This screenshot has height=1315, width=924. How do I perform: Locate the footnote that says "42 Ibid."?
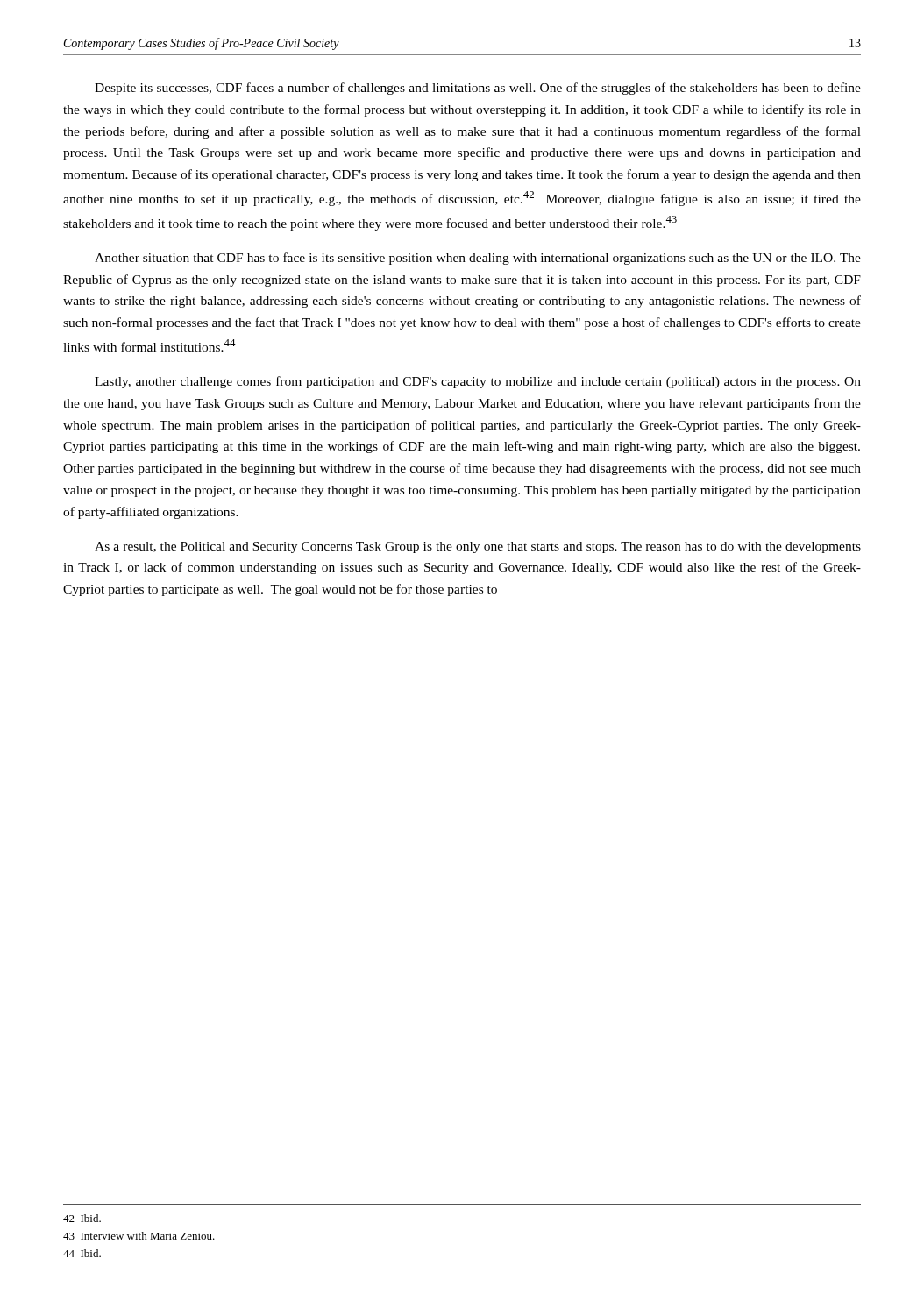tap(82, 1218)
